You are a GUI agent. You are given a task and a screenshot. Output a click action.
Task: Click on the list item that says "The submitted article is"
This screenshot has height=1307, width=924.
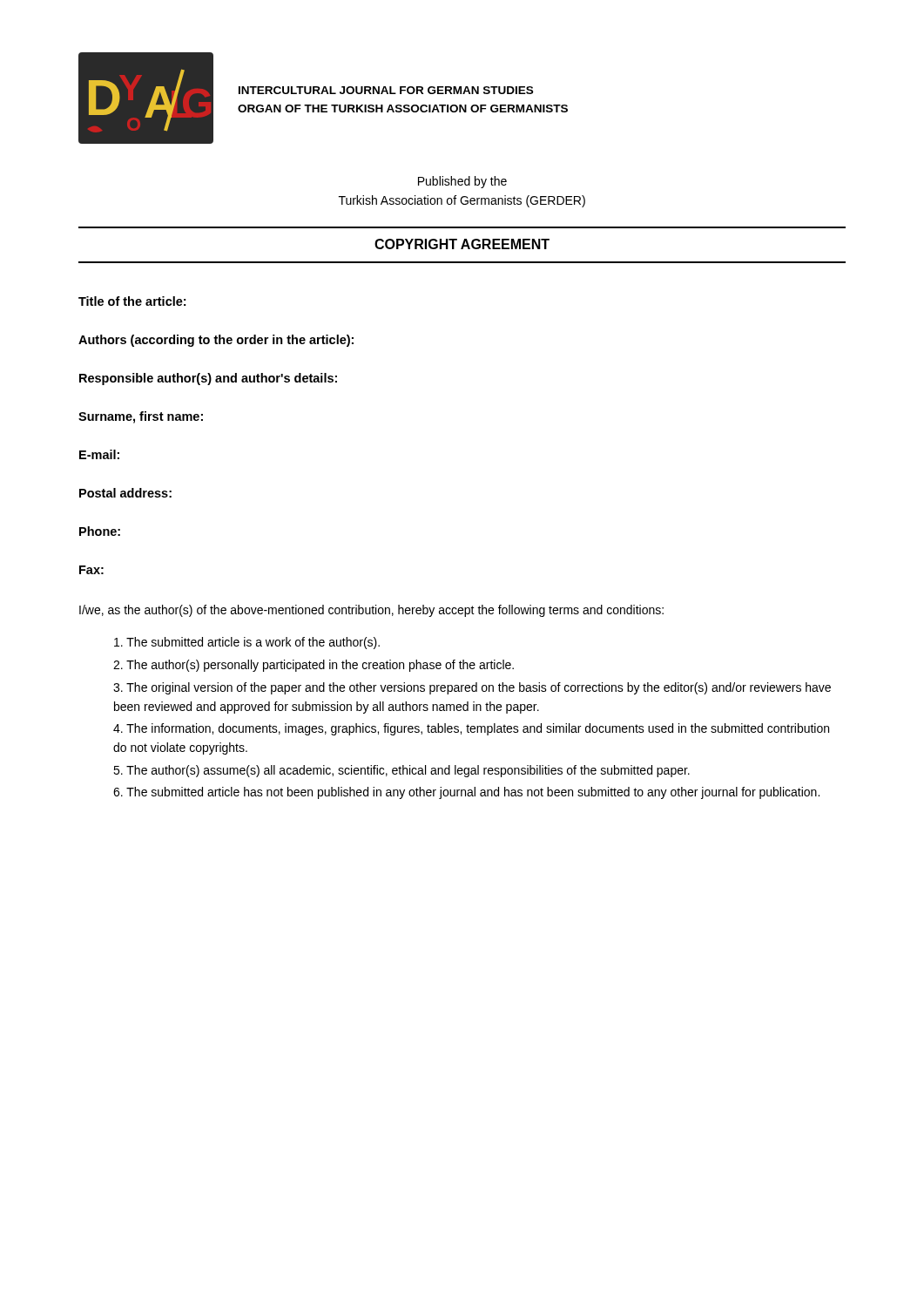click(247, 643)
